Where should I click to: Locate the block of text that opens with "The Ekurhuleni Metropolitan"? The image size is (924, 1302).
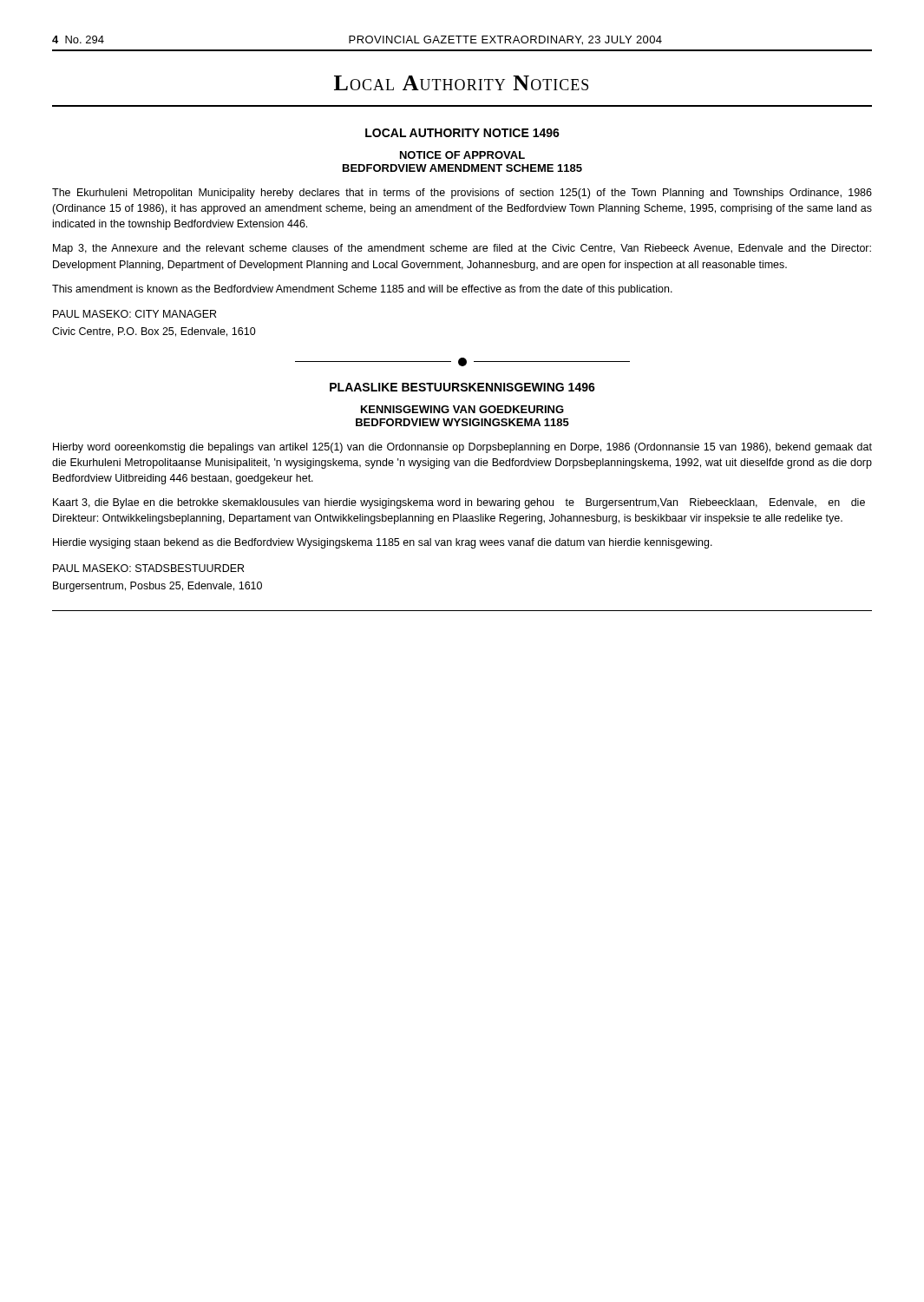pyautogui.click(x=462, y=208)
